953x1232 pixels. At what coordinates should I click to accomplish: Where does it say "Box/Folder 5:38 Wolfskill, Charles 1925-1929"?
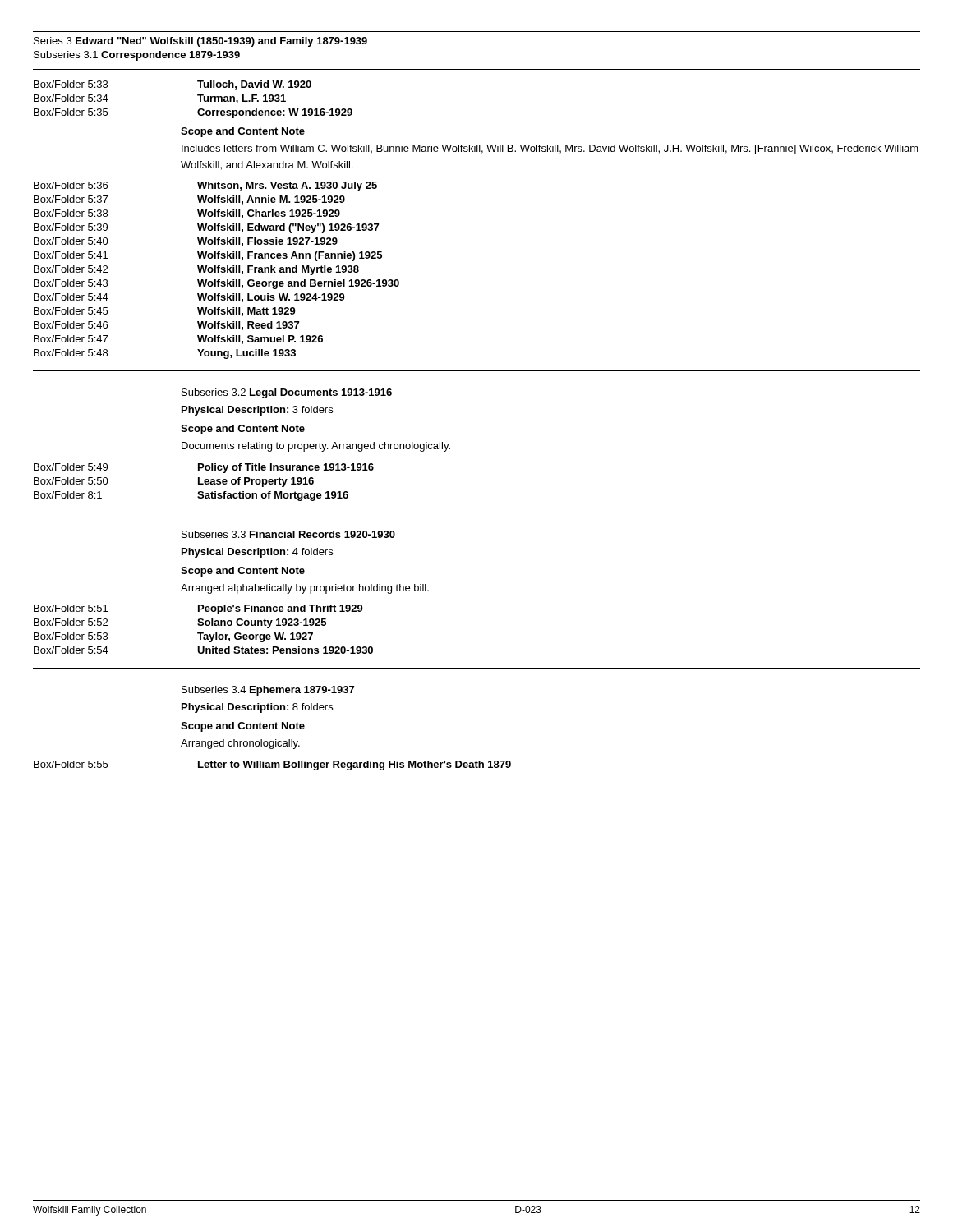tap(186, 213)
